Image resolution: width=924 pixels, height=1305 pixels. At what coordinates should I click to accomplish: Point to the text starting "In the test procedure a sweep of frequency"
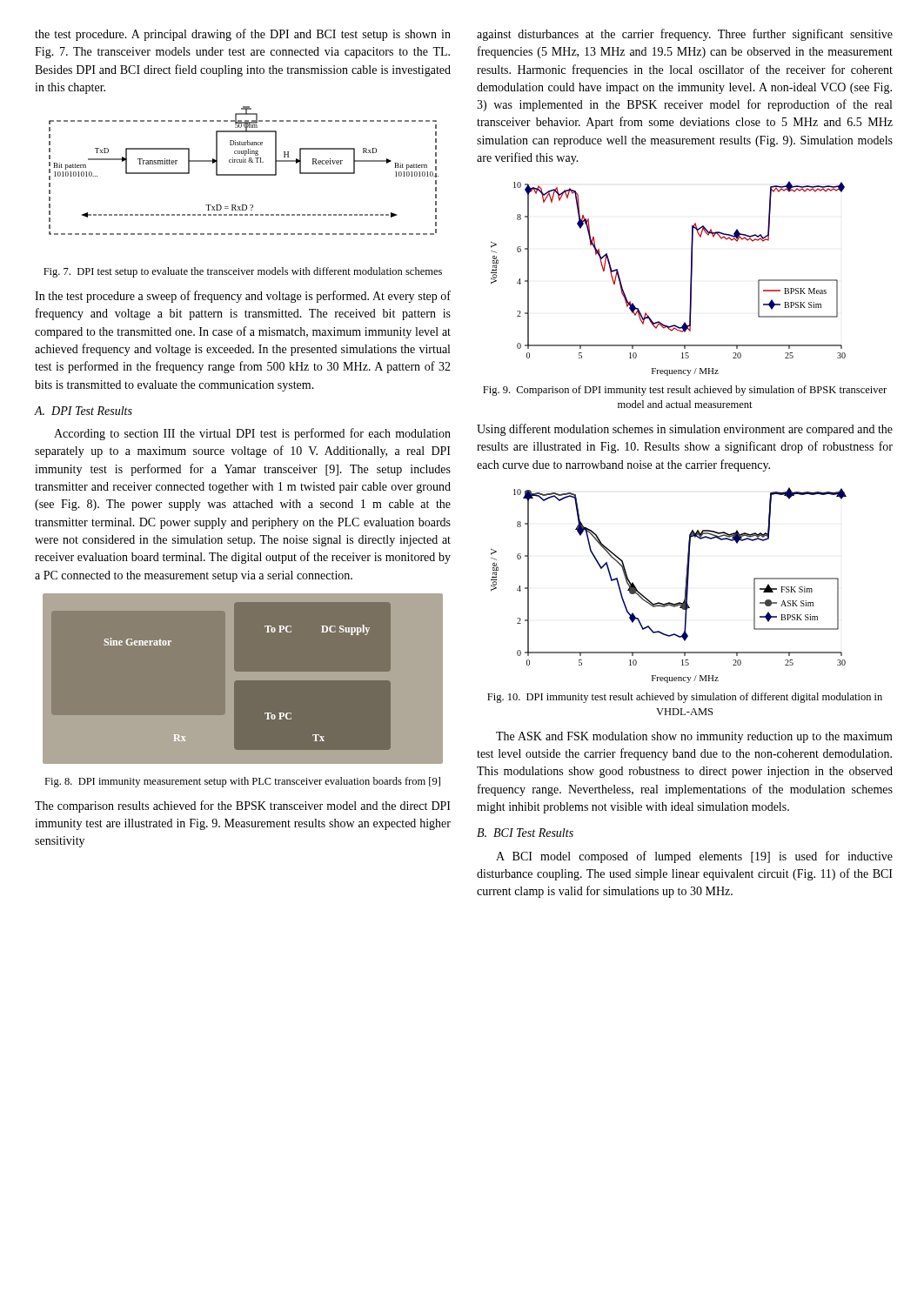pos(243,341)
